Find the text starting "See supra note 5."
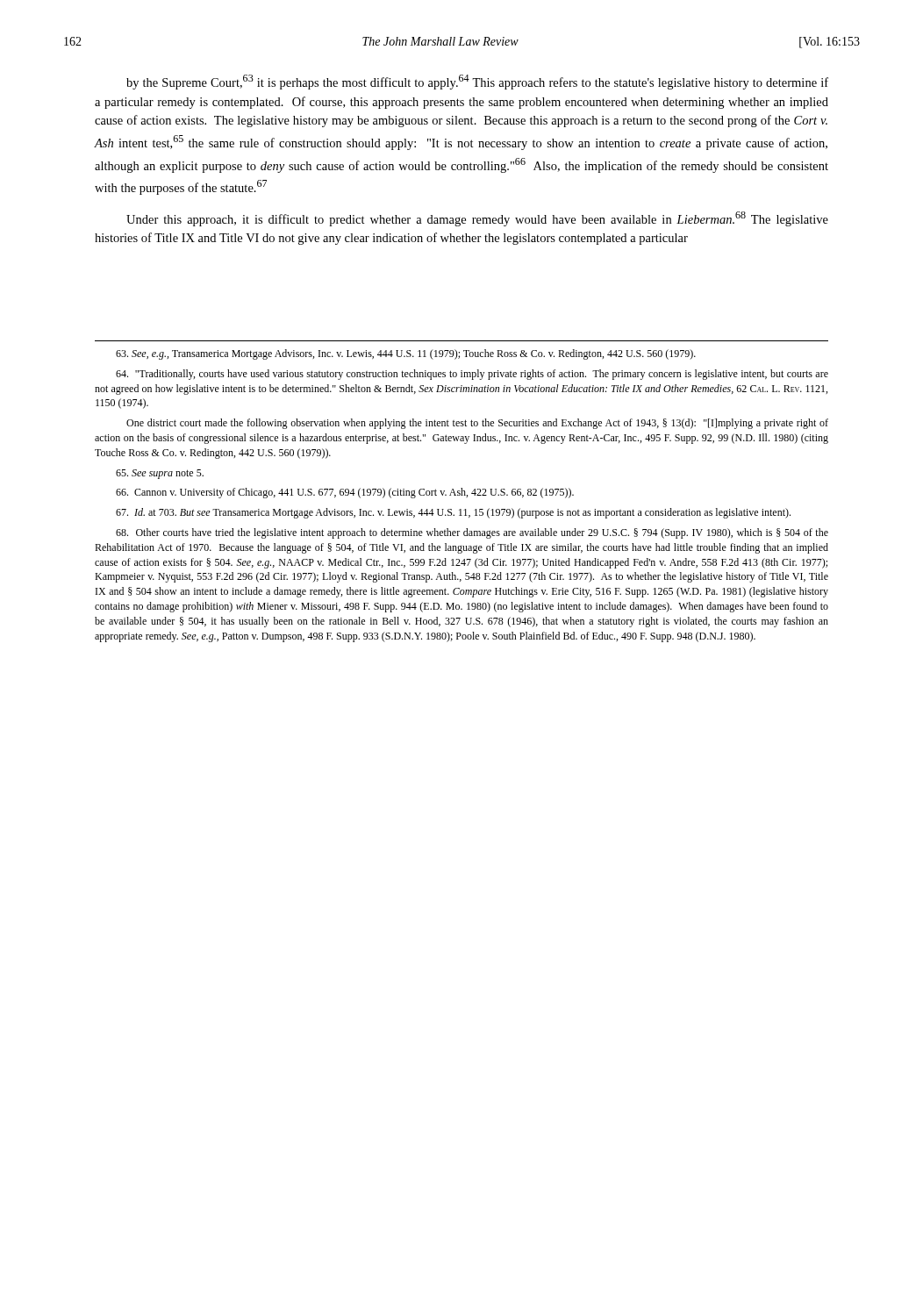This screenshot has width=923, height=1316. [160, 473]
